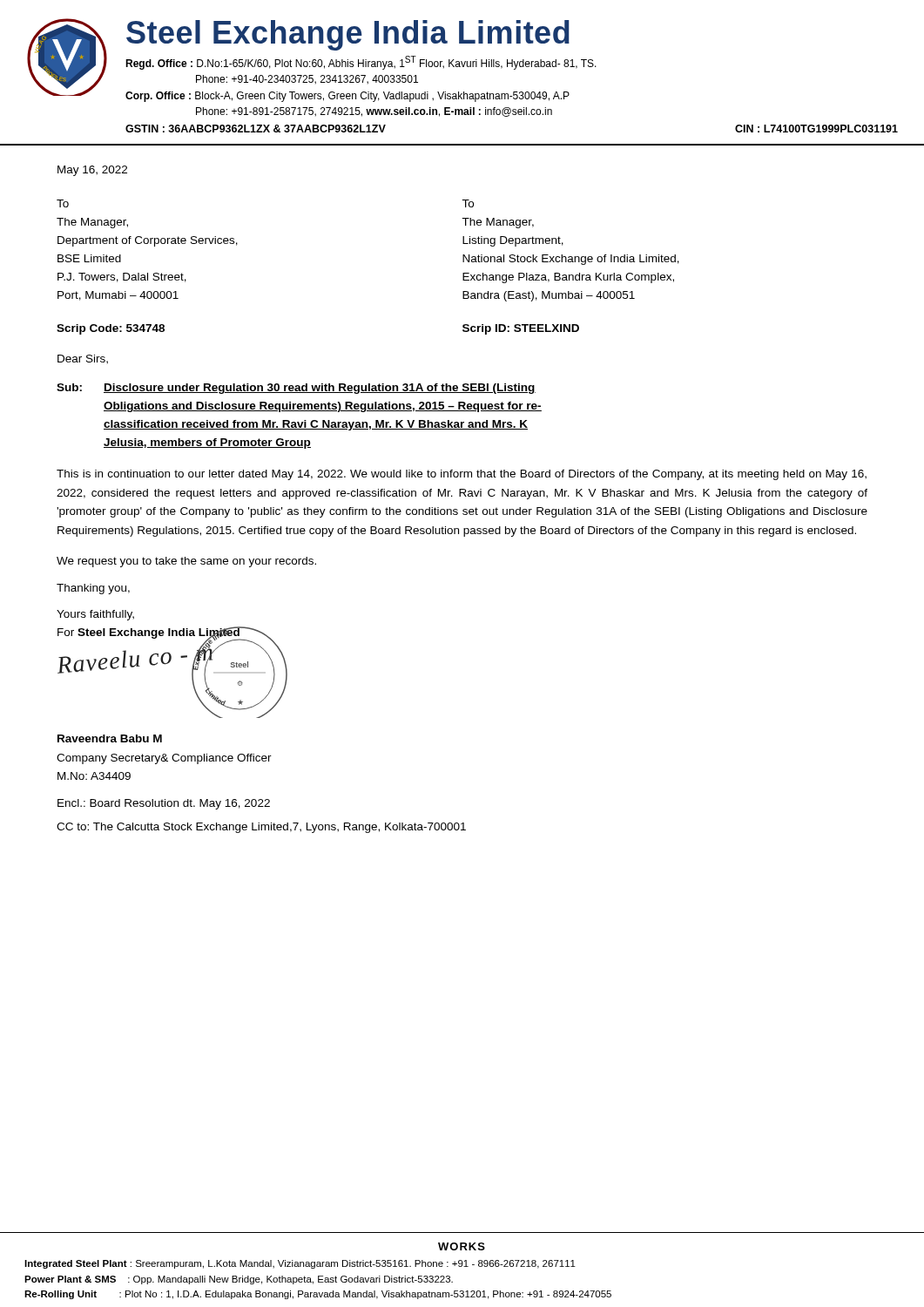The image size is (924, 1307).
Task: Click on the text block that reads "This is in"
Action: 462,502
